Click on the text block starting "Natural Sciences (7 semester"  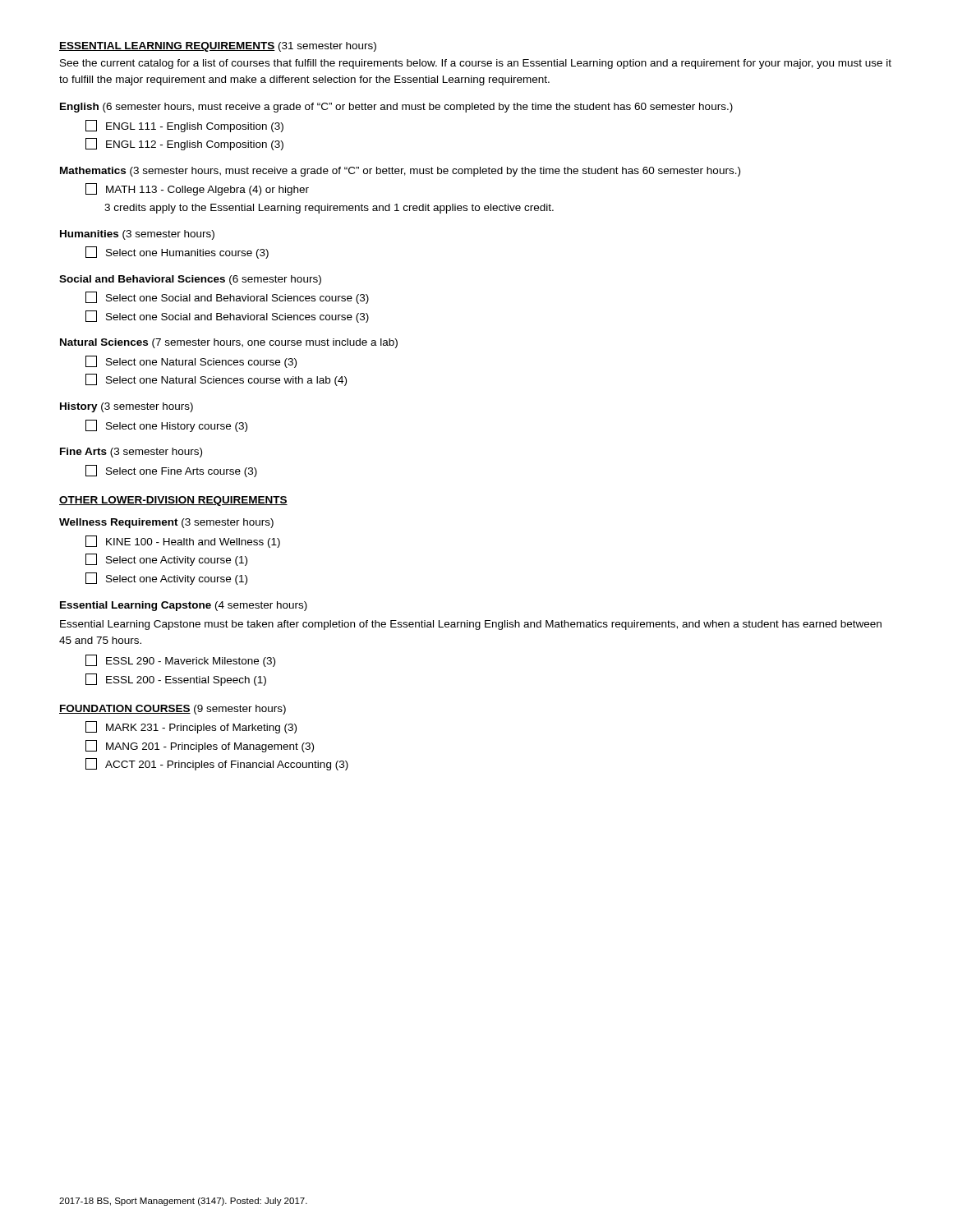tap(229, 342)
